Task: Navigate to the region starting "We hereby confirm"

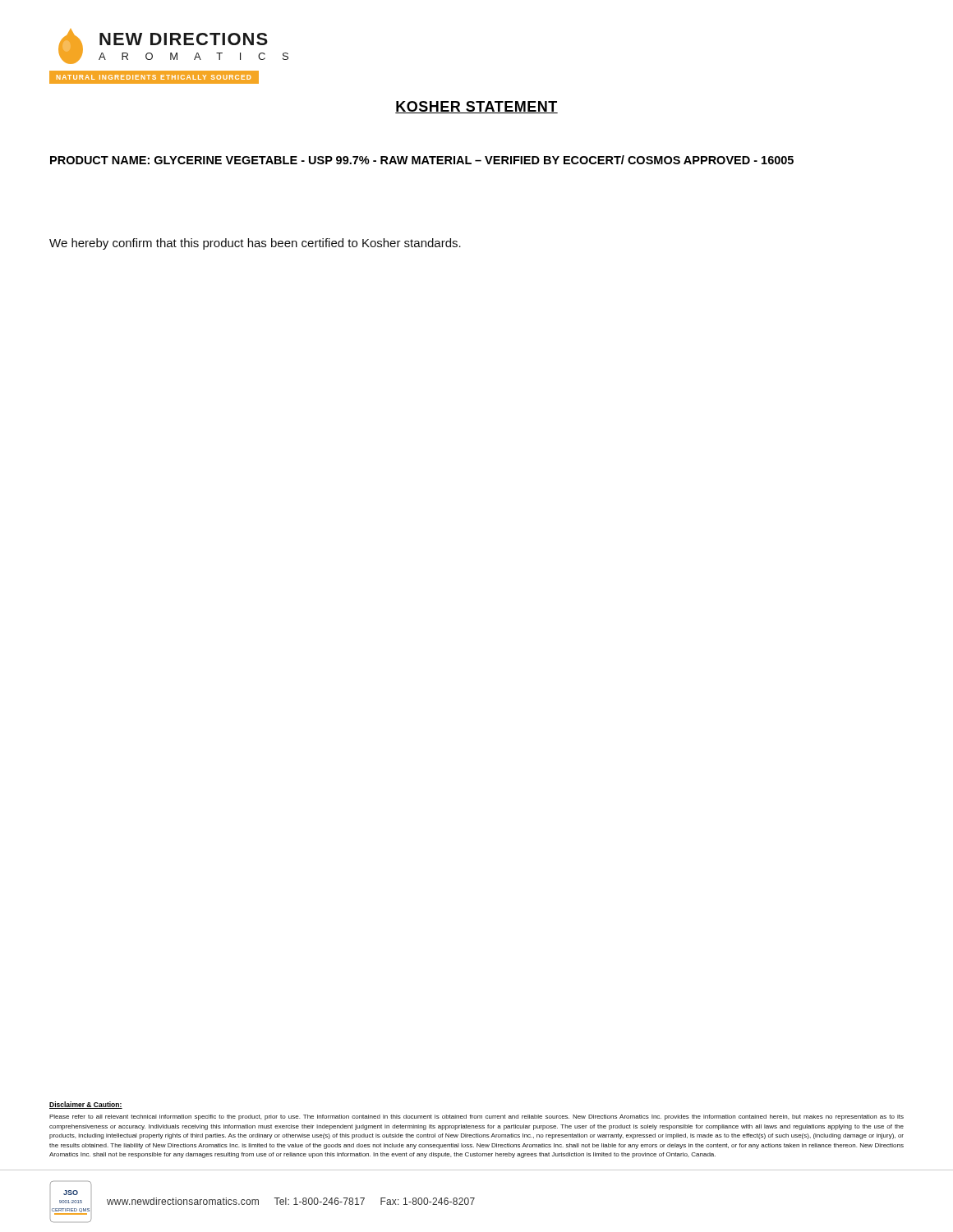Action: click(255, 244)
